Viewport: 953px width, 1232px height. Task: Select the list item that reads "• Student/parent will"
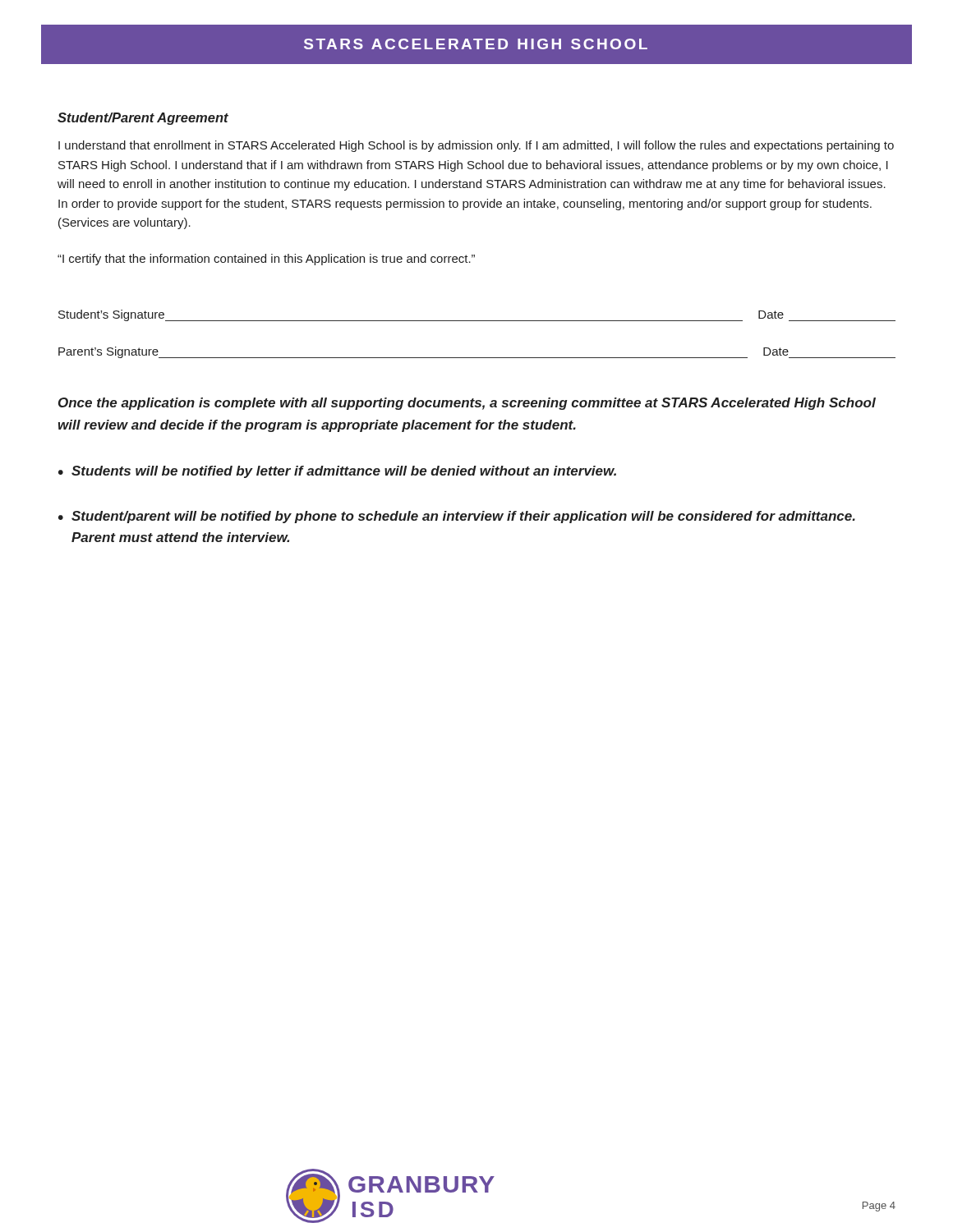click(476, 528)
